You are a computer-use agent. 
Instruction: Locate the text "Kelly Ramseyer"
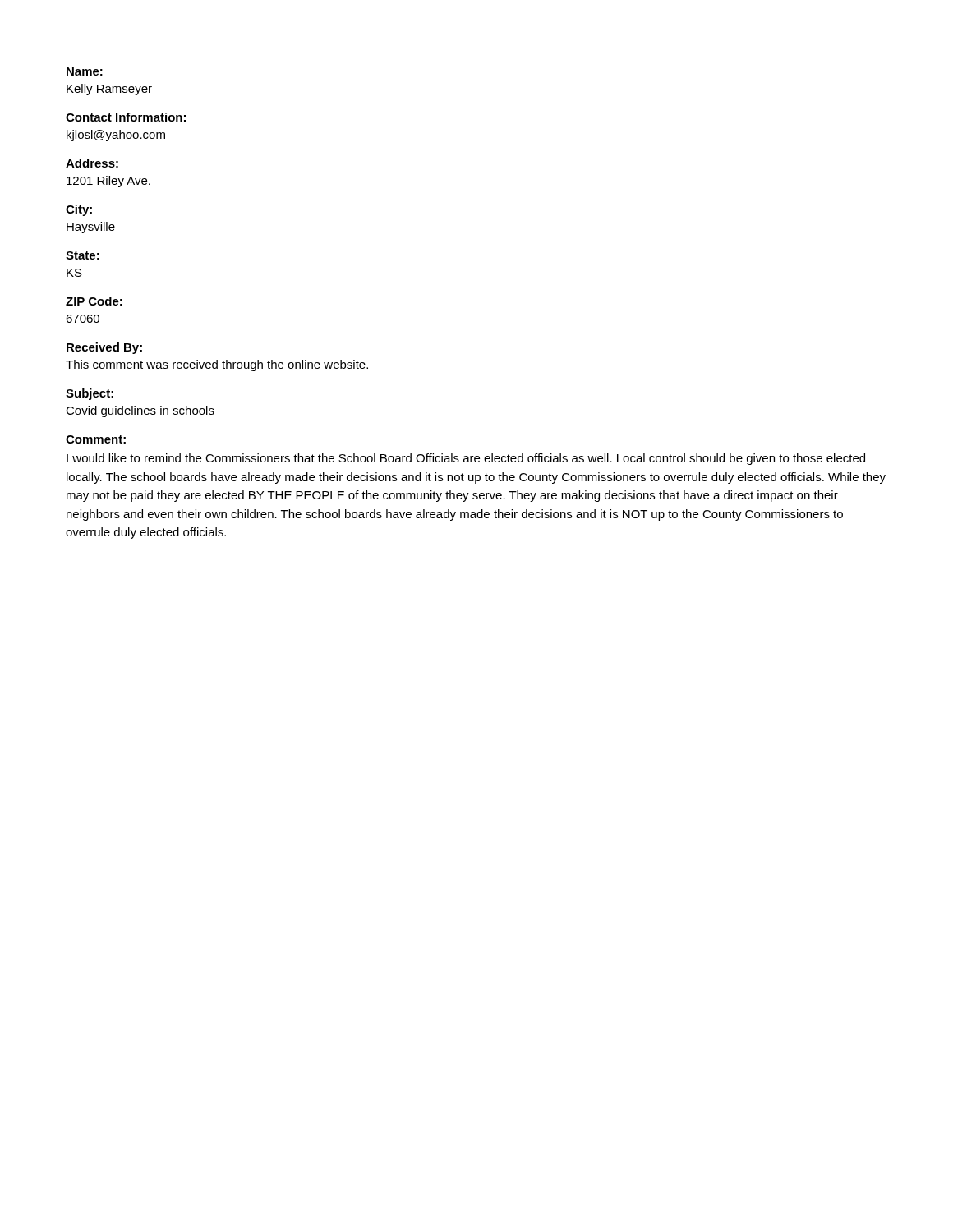(109, 88)
